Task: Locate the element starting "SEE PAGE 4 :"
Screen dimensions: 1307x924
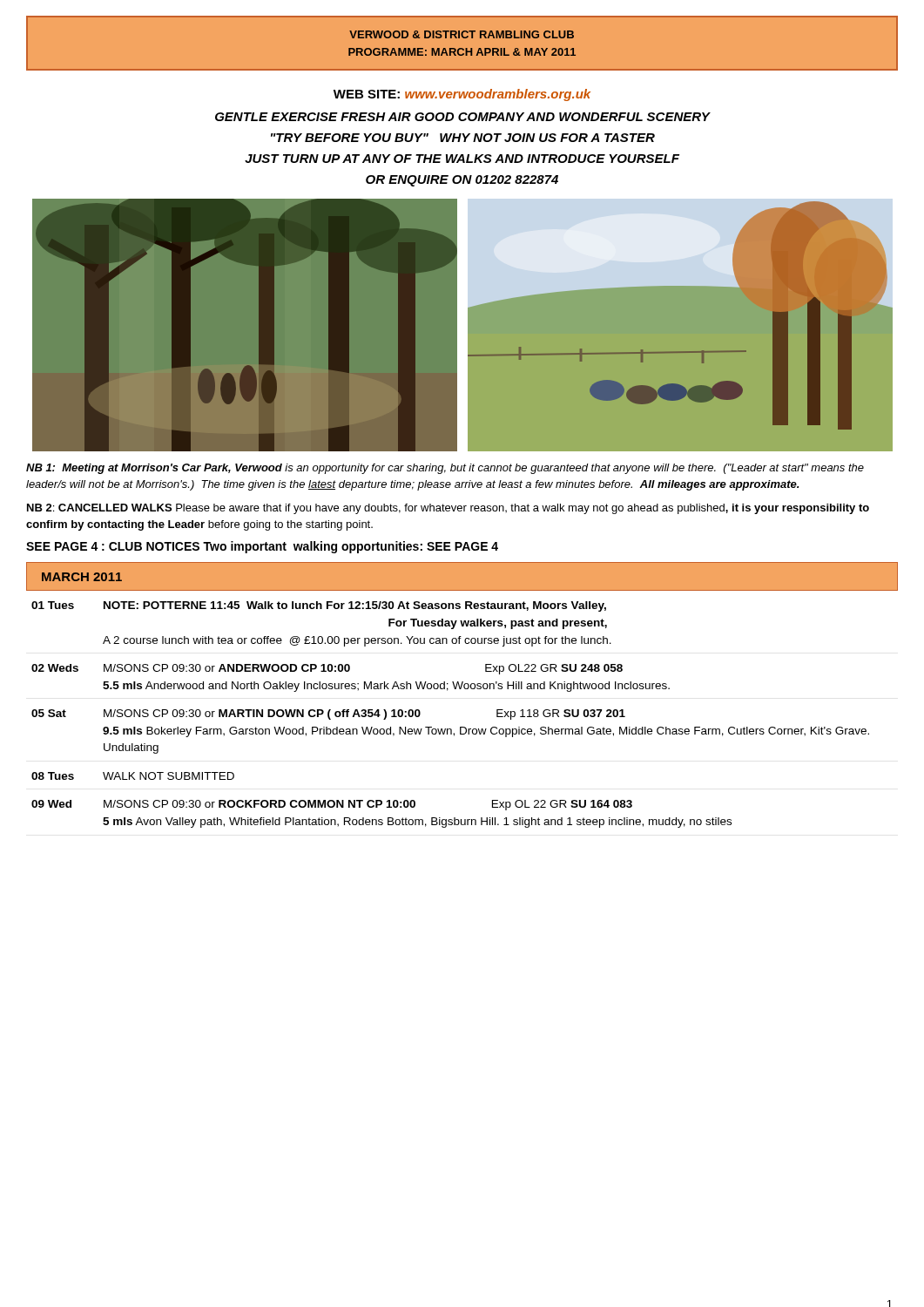Action: point(462,547)
